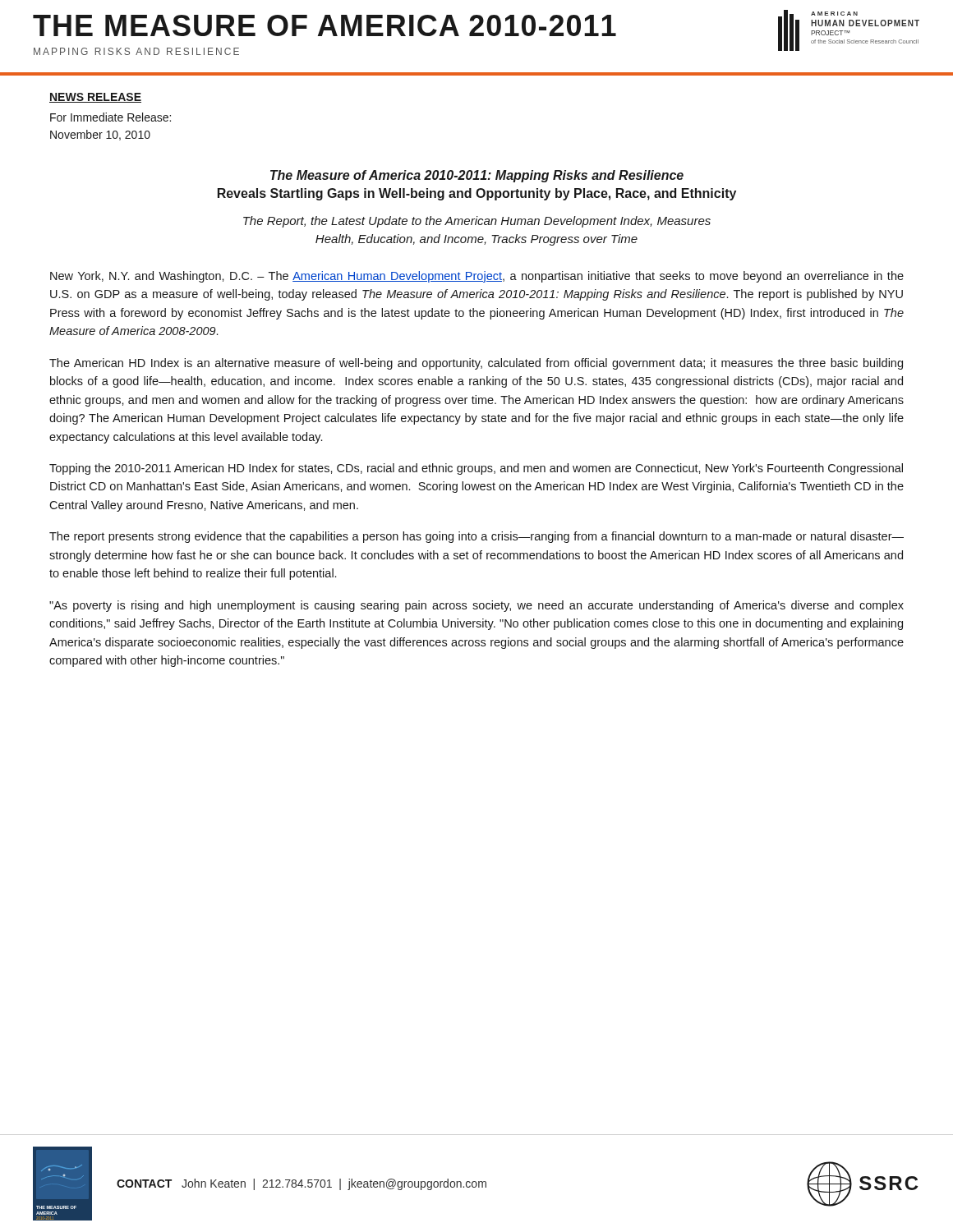The image size is (953, 1232).
Task: Locate the text block that reads "The American HD Index is an alternative"
Action: coord(476,400)
